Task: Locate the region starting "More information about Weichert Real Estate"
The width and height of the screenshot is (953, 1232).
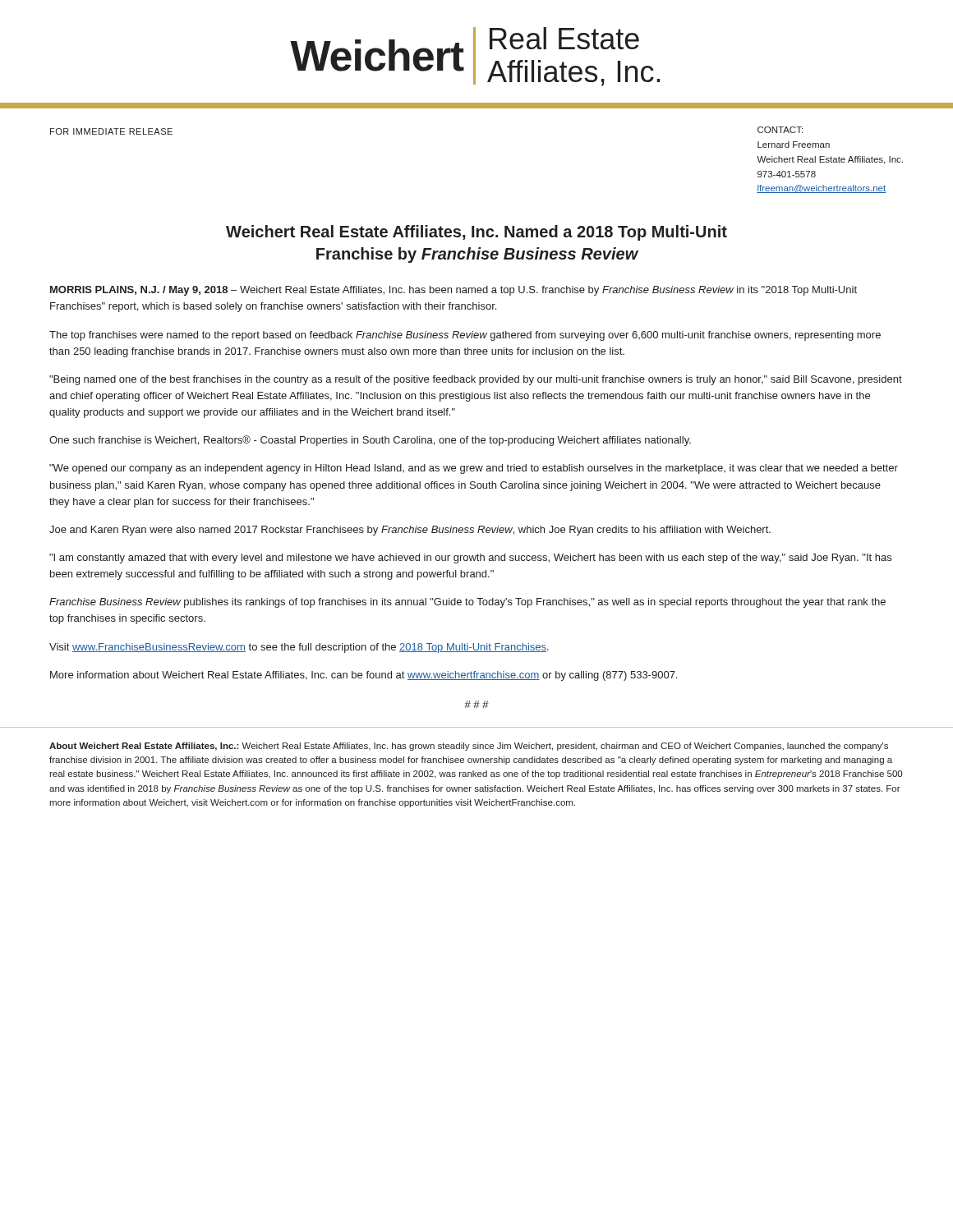Action: 364,674
